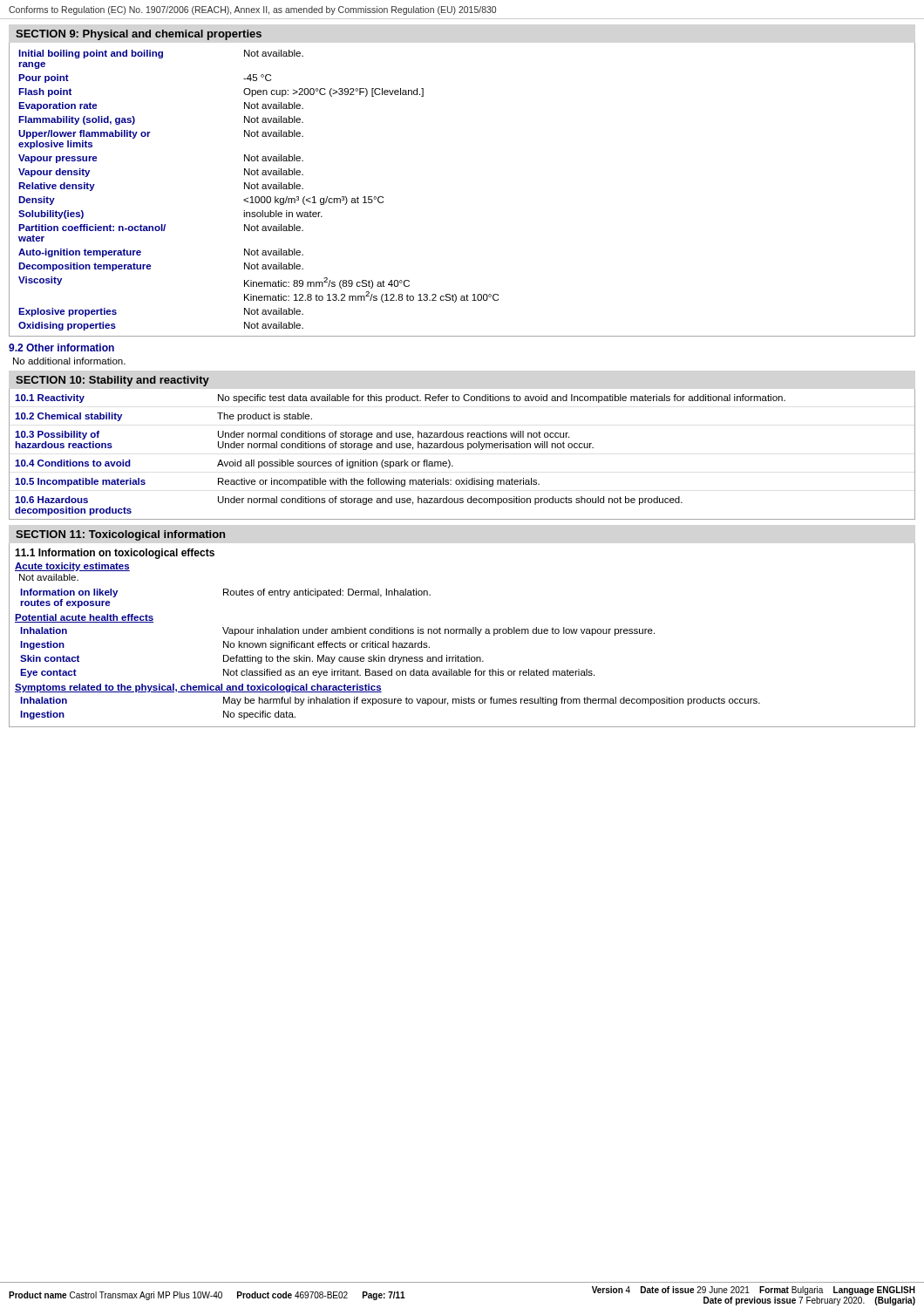Locate the table with the text "Not available."

[x=462, y=190]
